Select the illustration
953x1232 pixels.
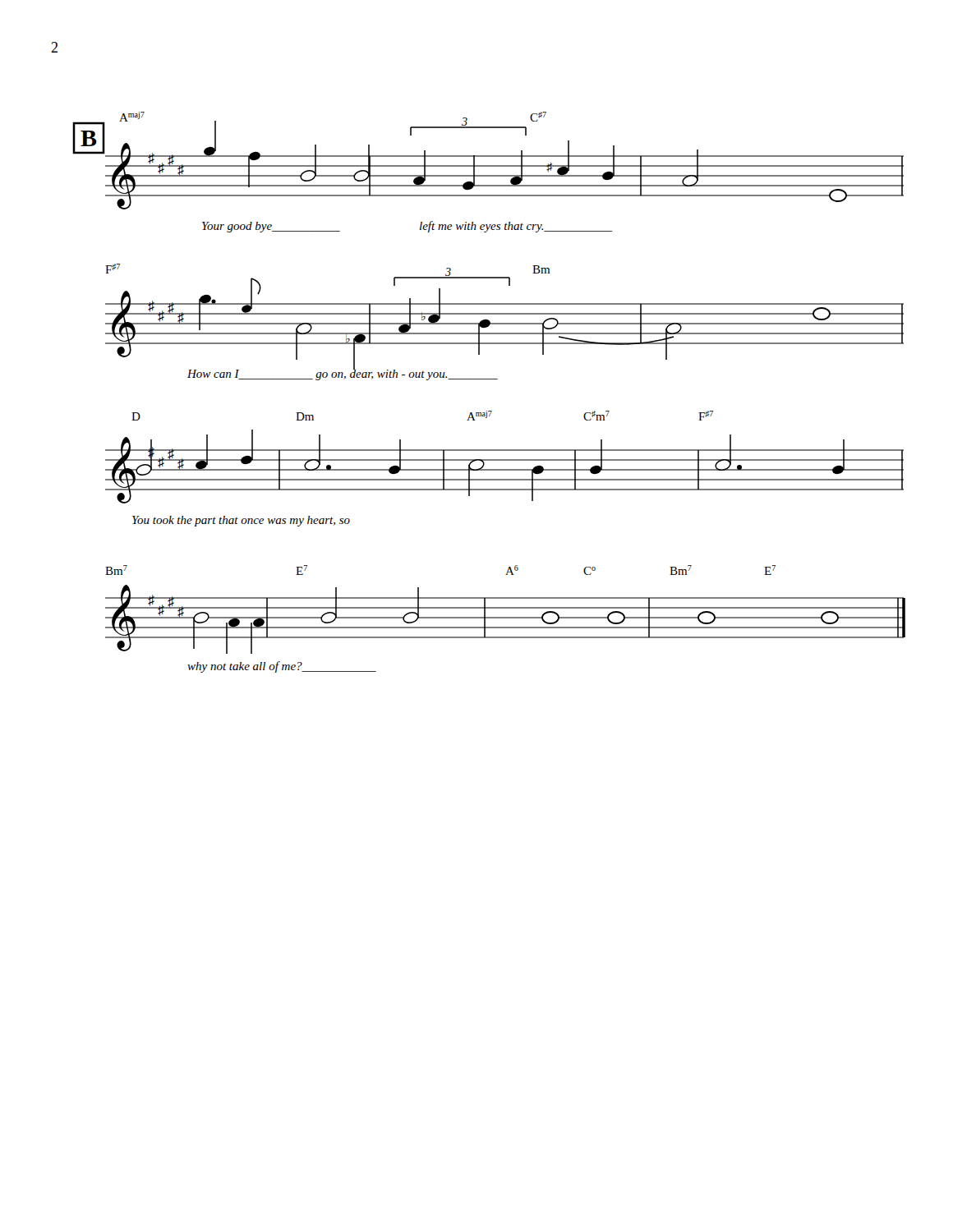click(x=485, y=616)
